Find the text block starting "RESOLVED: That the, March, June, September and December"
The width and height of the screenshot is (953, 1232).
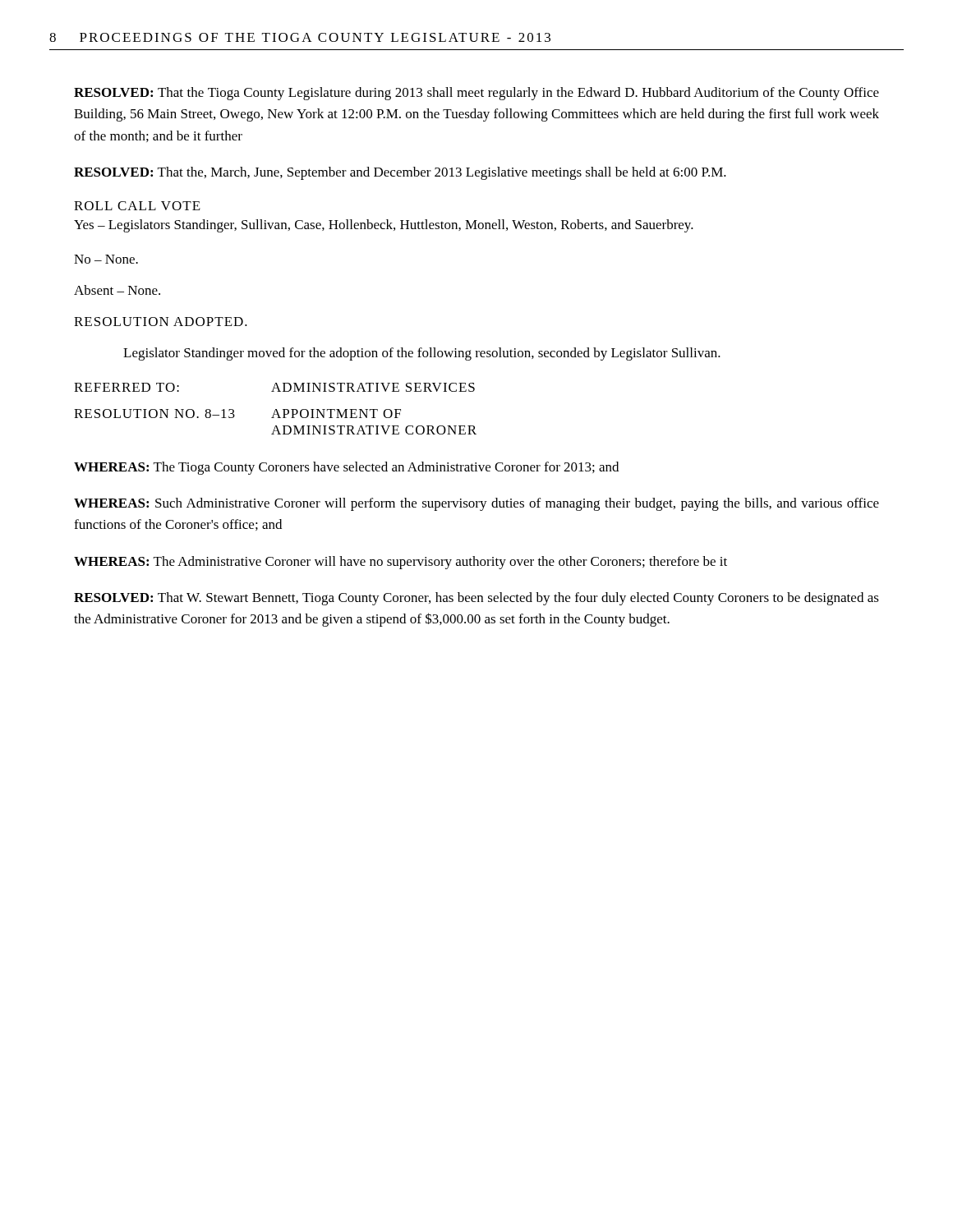click(x=400, y=172)
